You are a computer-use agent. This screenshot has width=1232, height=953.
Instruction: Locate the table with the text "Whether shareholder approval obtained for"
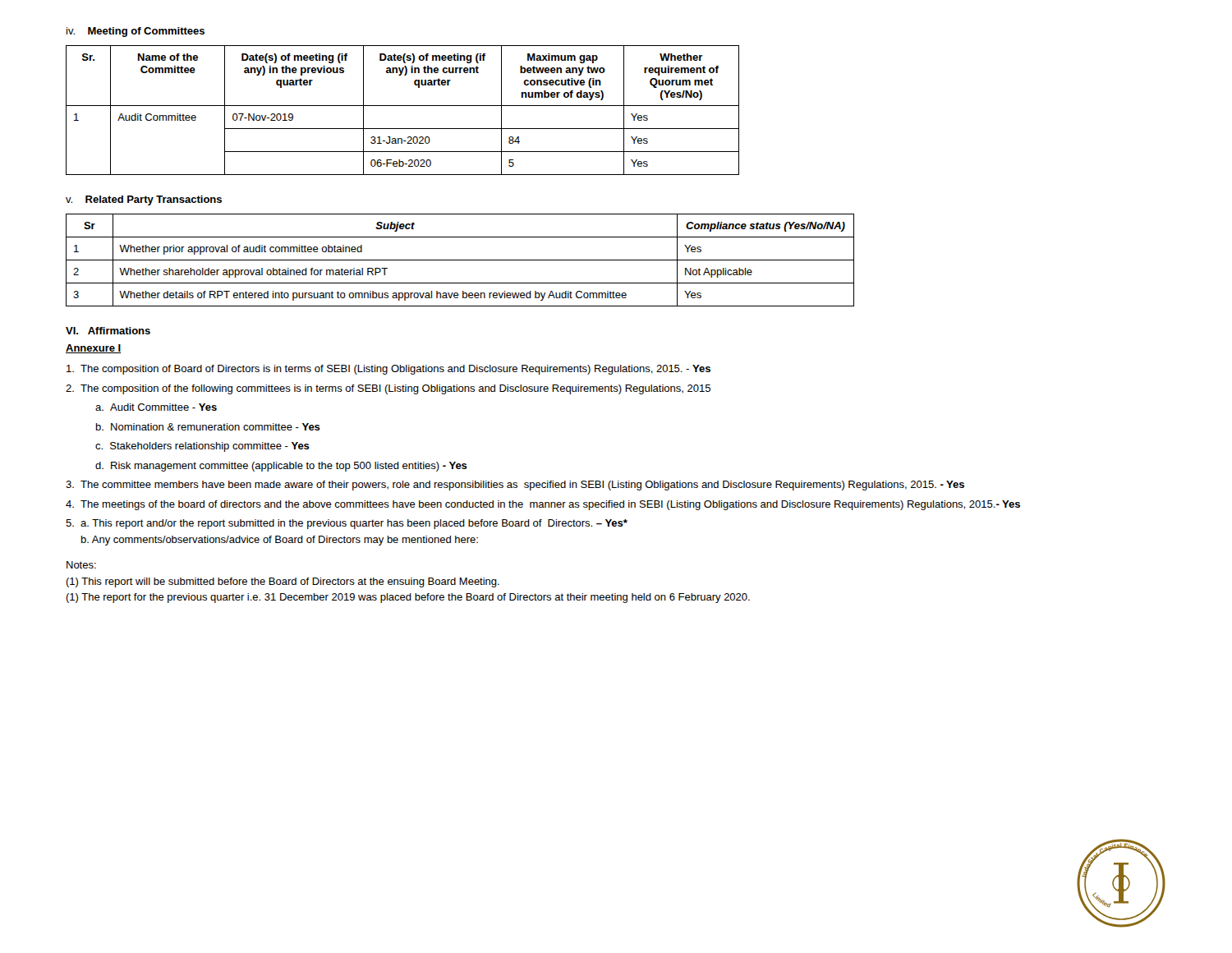[x=616, y=260]
